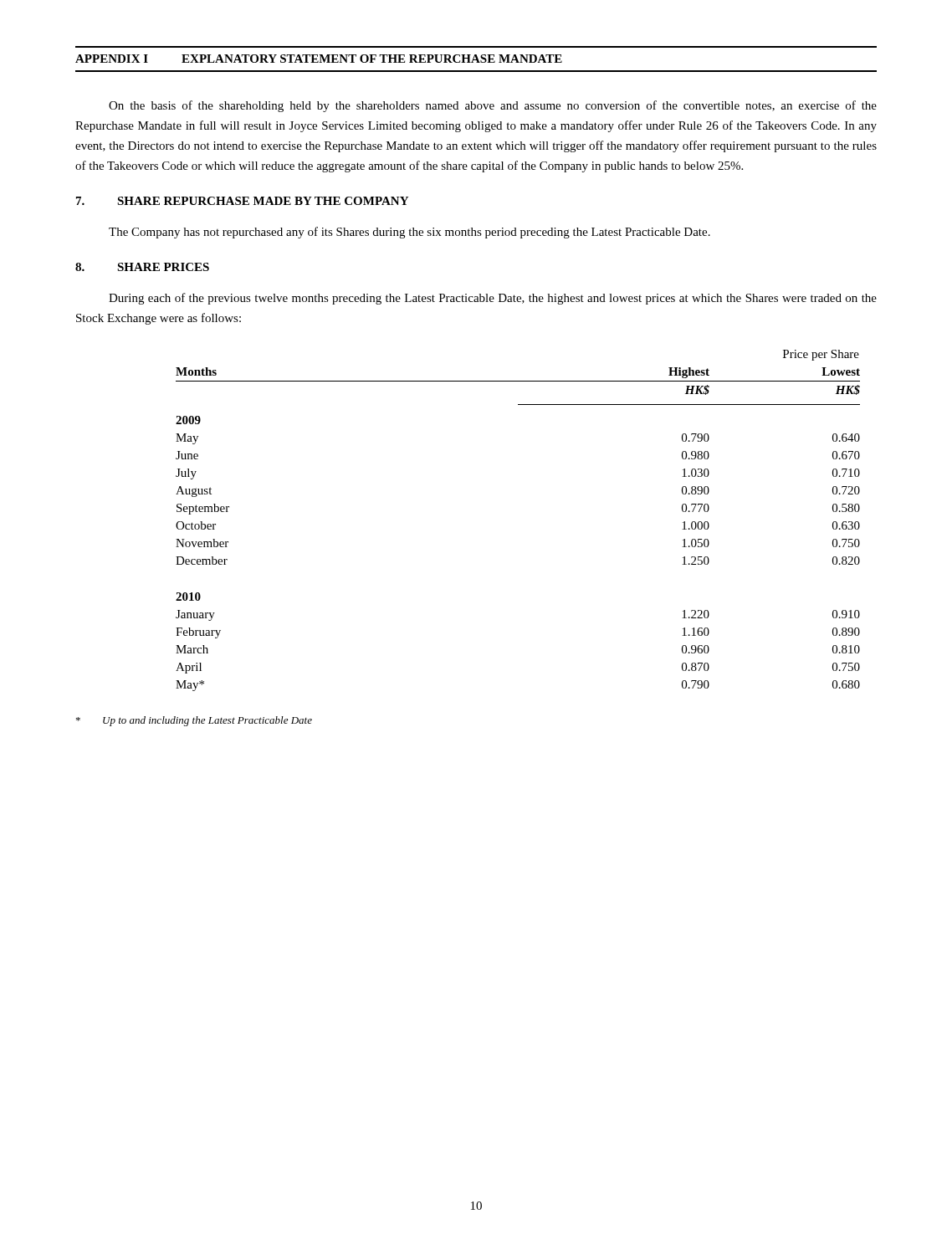
Task: Navigate to the text starting "During each of the"
Action: click(x=476, y=308)
